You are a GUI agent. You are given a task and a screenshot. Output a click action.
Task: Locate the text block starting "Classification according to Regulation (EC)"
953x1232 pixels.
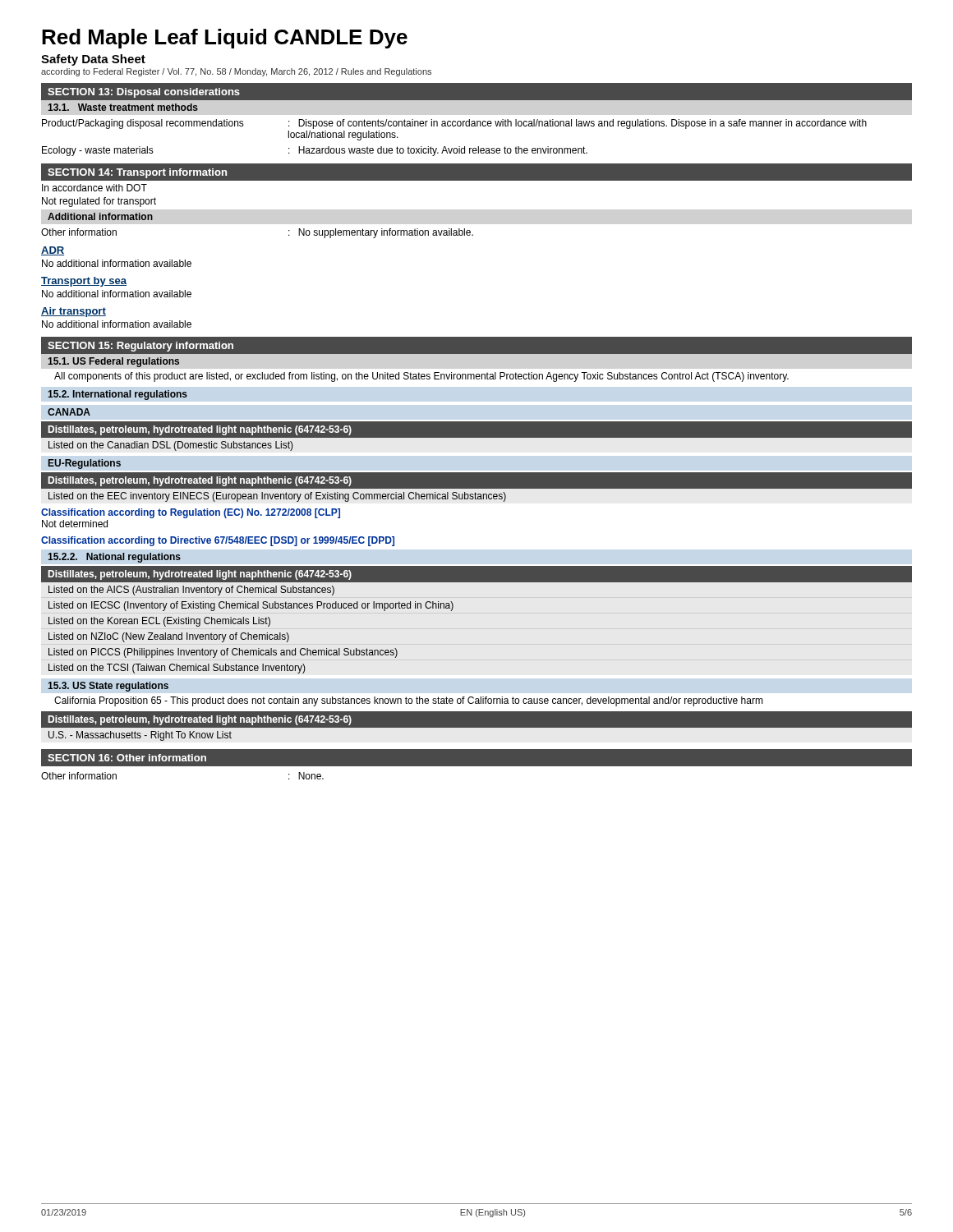click(x=191, y=513)
